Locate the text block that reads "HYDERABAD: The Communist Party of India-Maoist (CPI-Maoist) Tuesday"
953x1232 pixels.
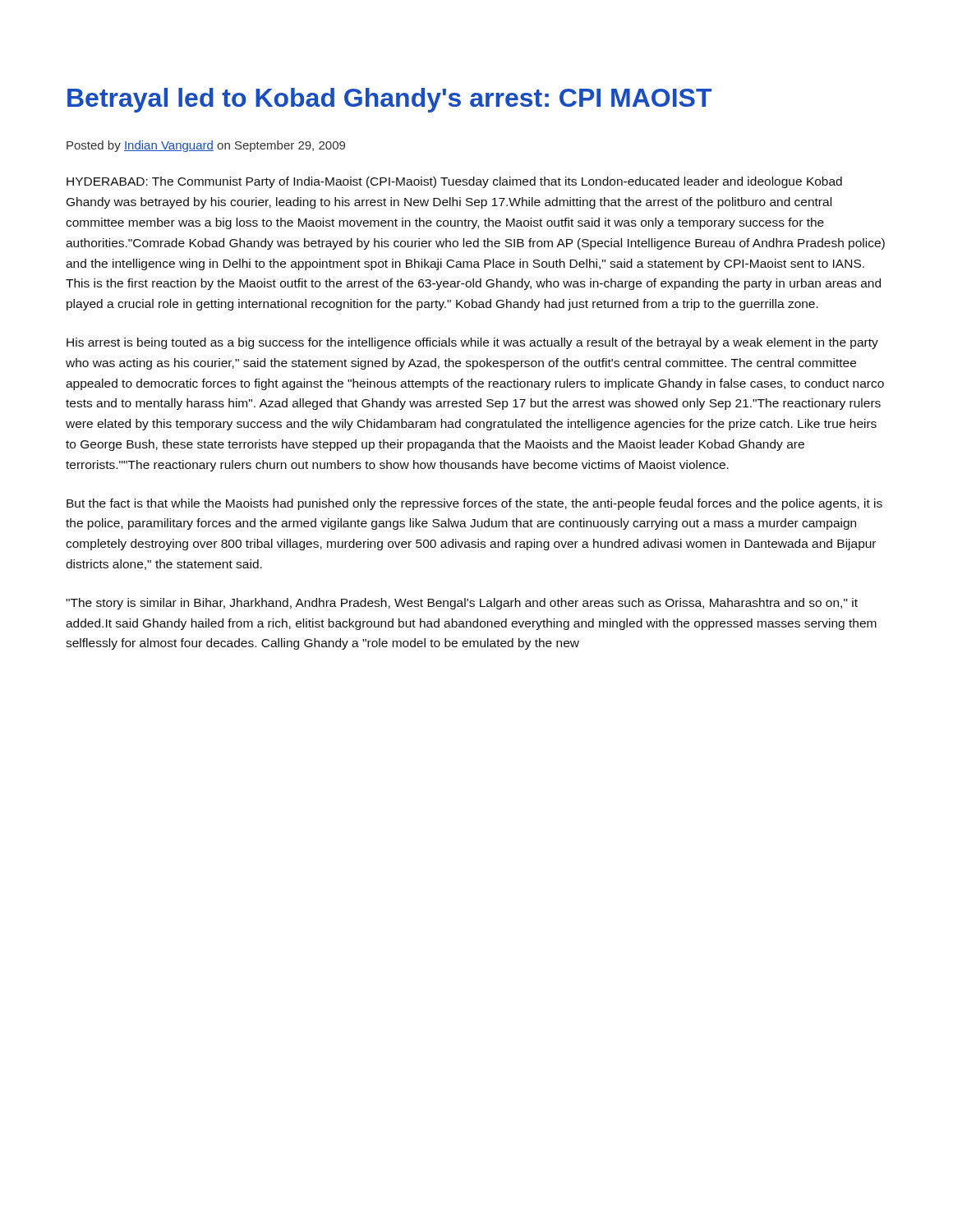(476, 243)
